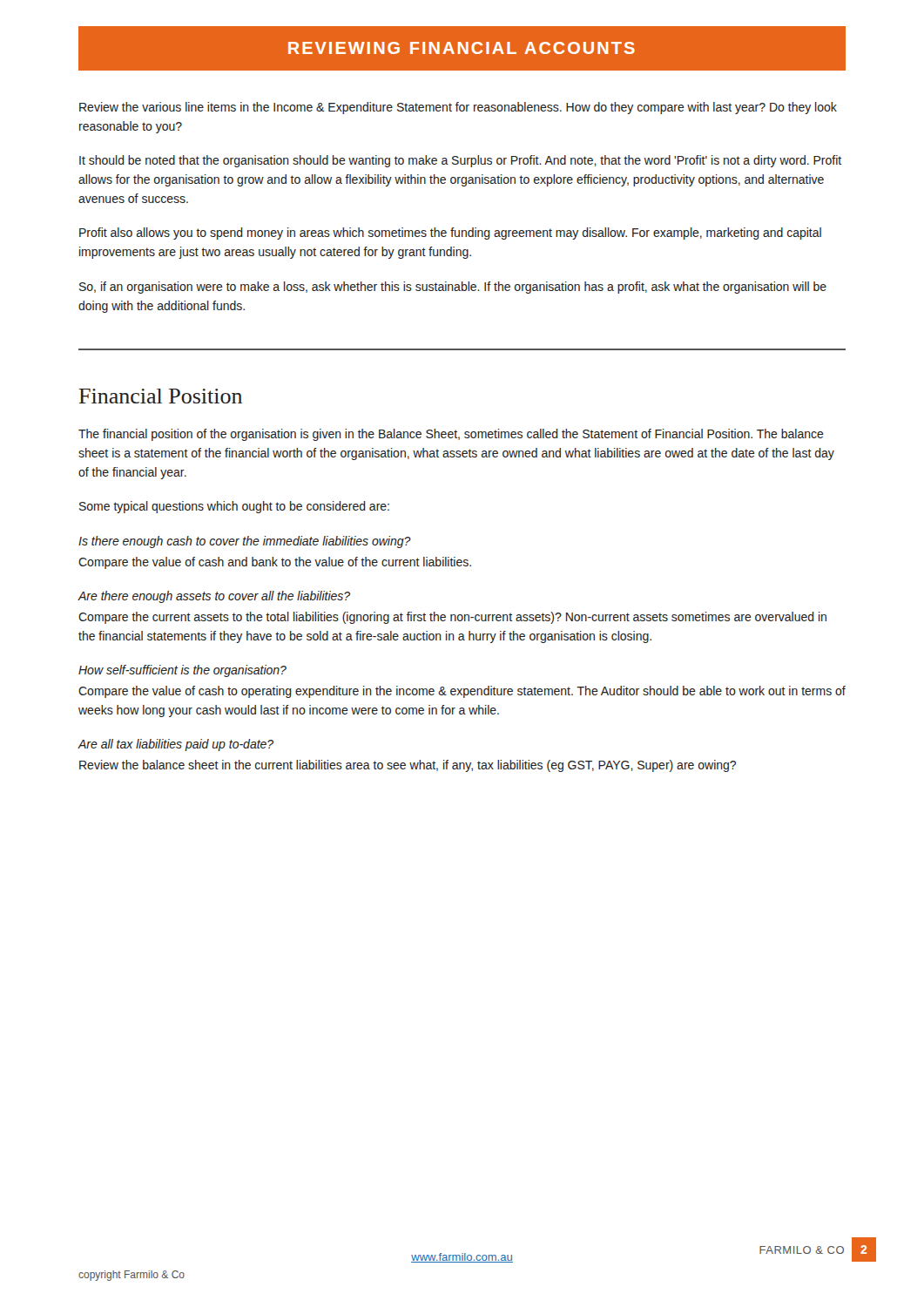The width and height of the screenshot is (924, 1307).
Task: Locate the block of text that opens with "How self-sufficient is the"
Action: [x=462, y=689]
